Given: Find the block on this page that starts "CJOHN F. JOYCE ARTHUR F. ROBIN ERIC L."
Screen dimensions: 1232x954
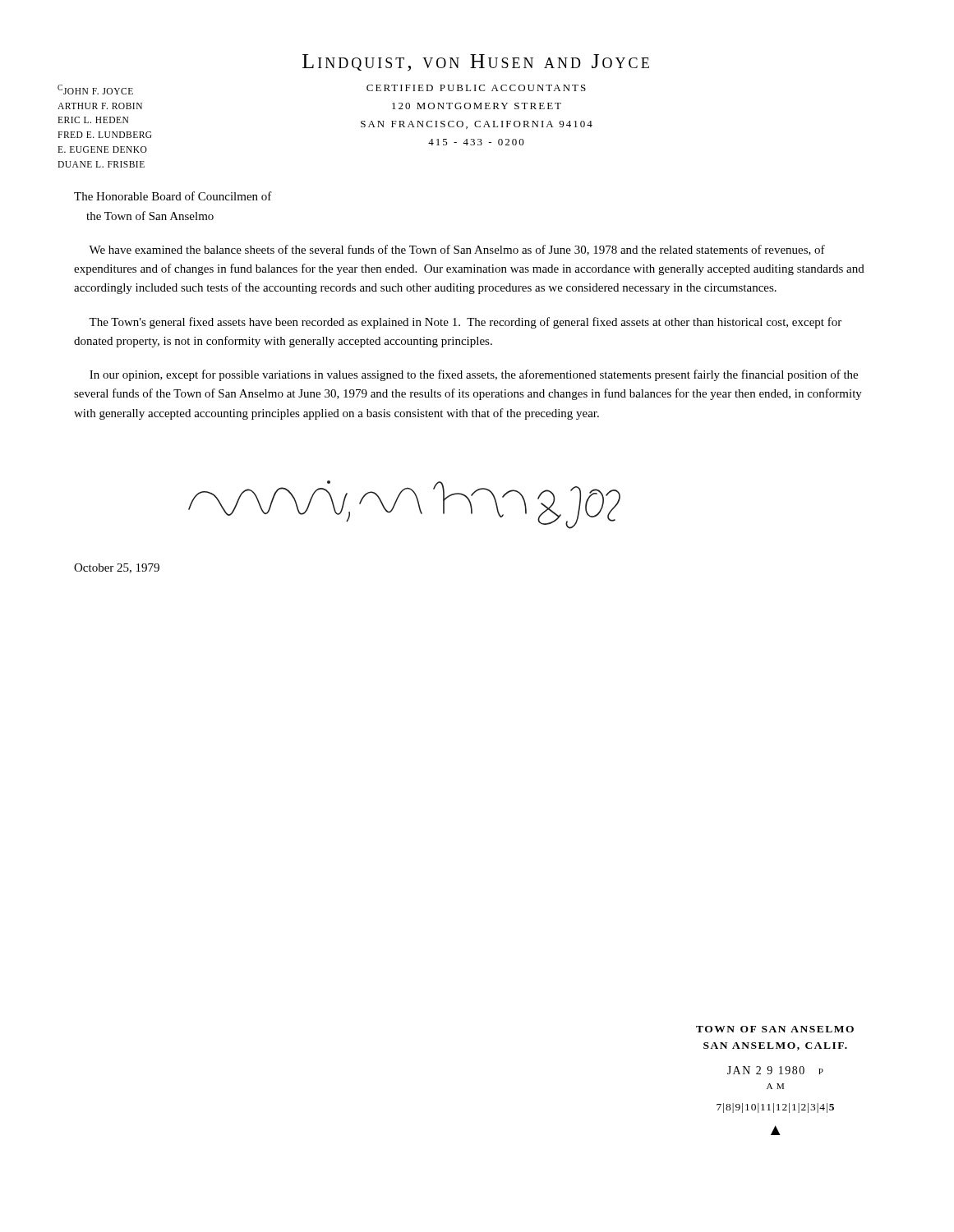Looking at the screenshot, I should 105,127.
